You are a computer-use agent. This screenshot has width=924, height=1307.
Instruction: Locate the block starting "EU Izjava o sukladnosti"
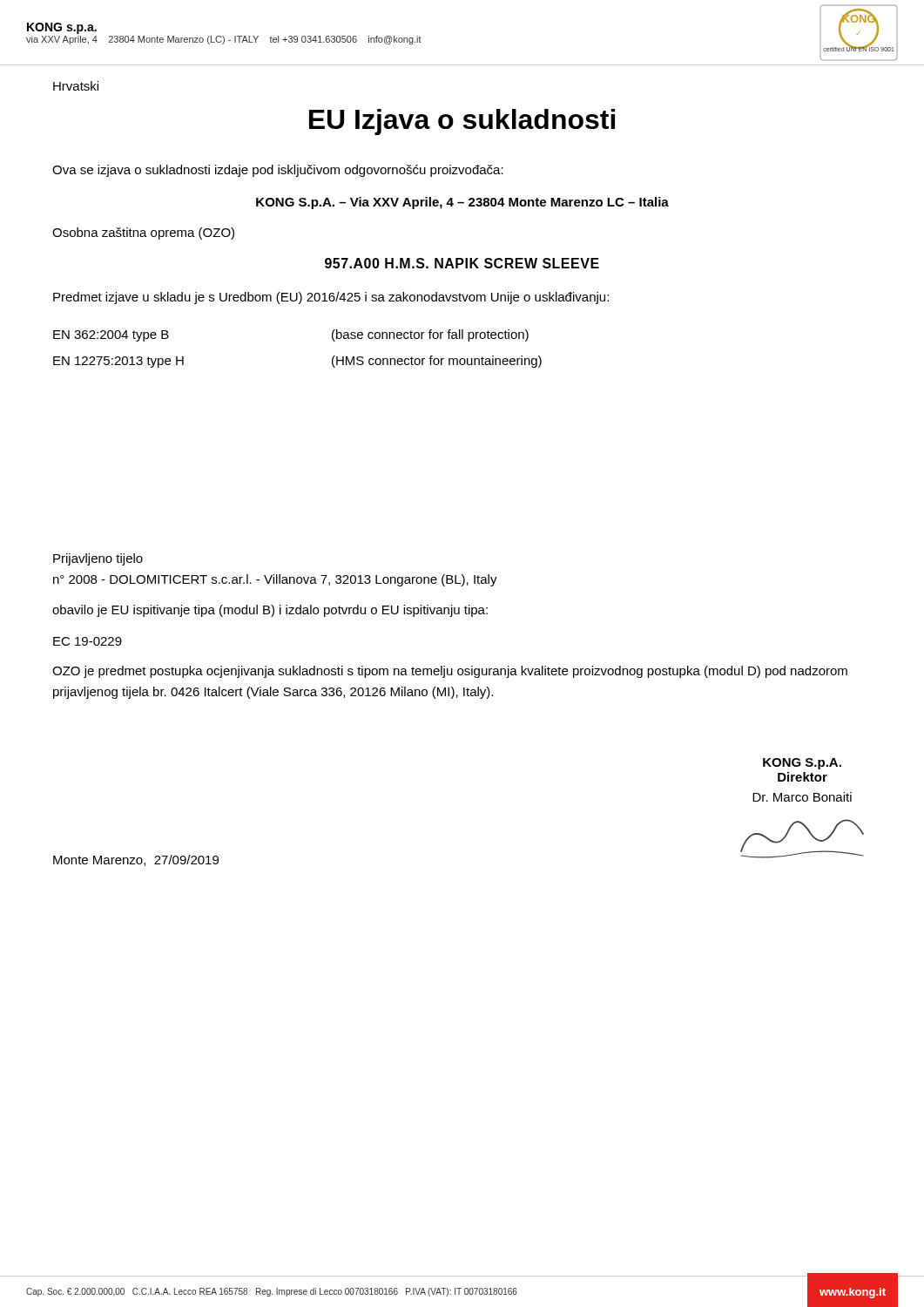tap(462, 119)
